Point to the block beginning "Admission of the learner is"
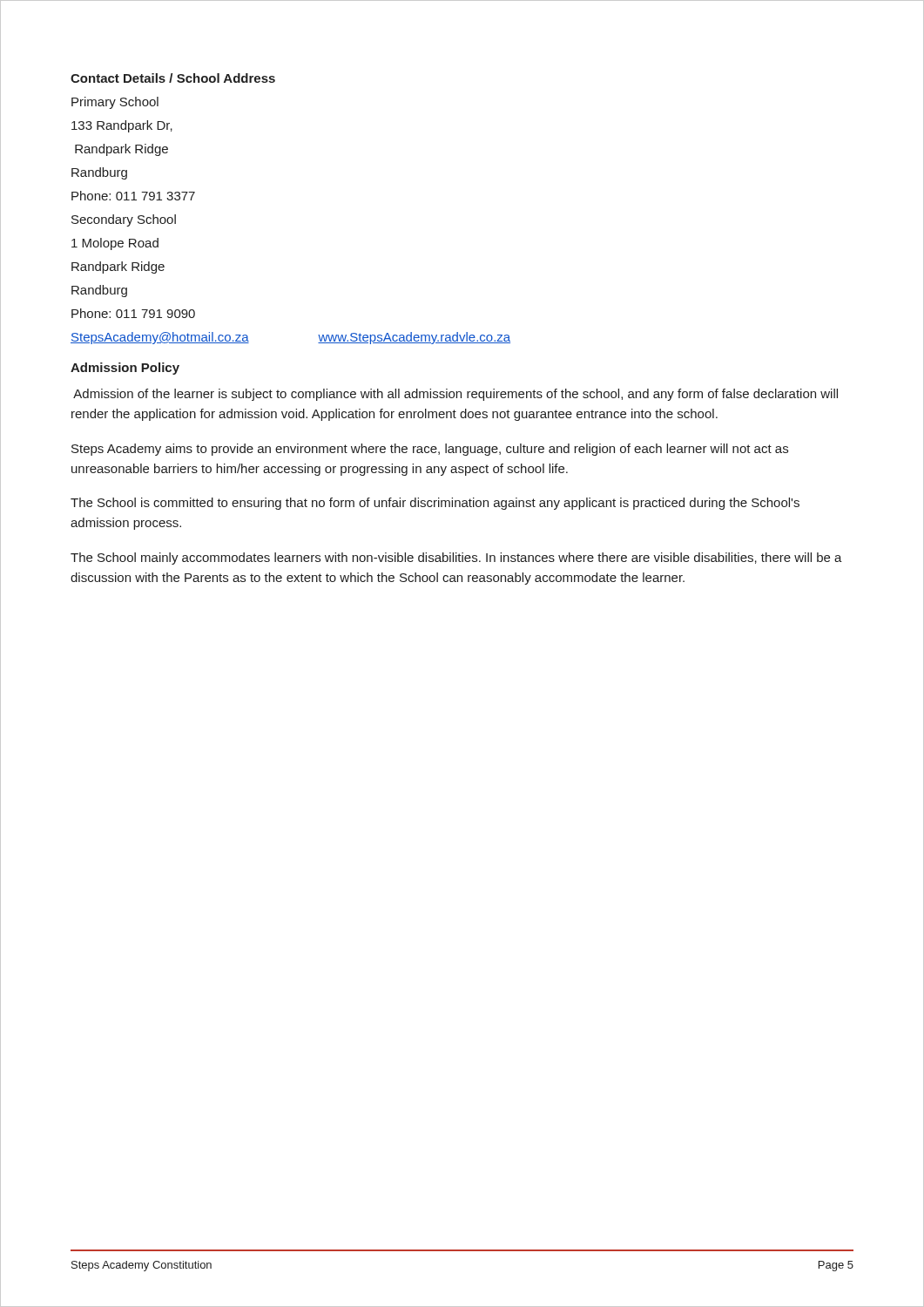 455,404
